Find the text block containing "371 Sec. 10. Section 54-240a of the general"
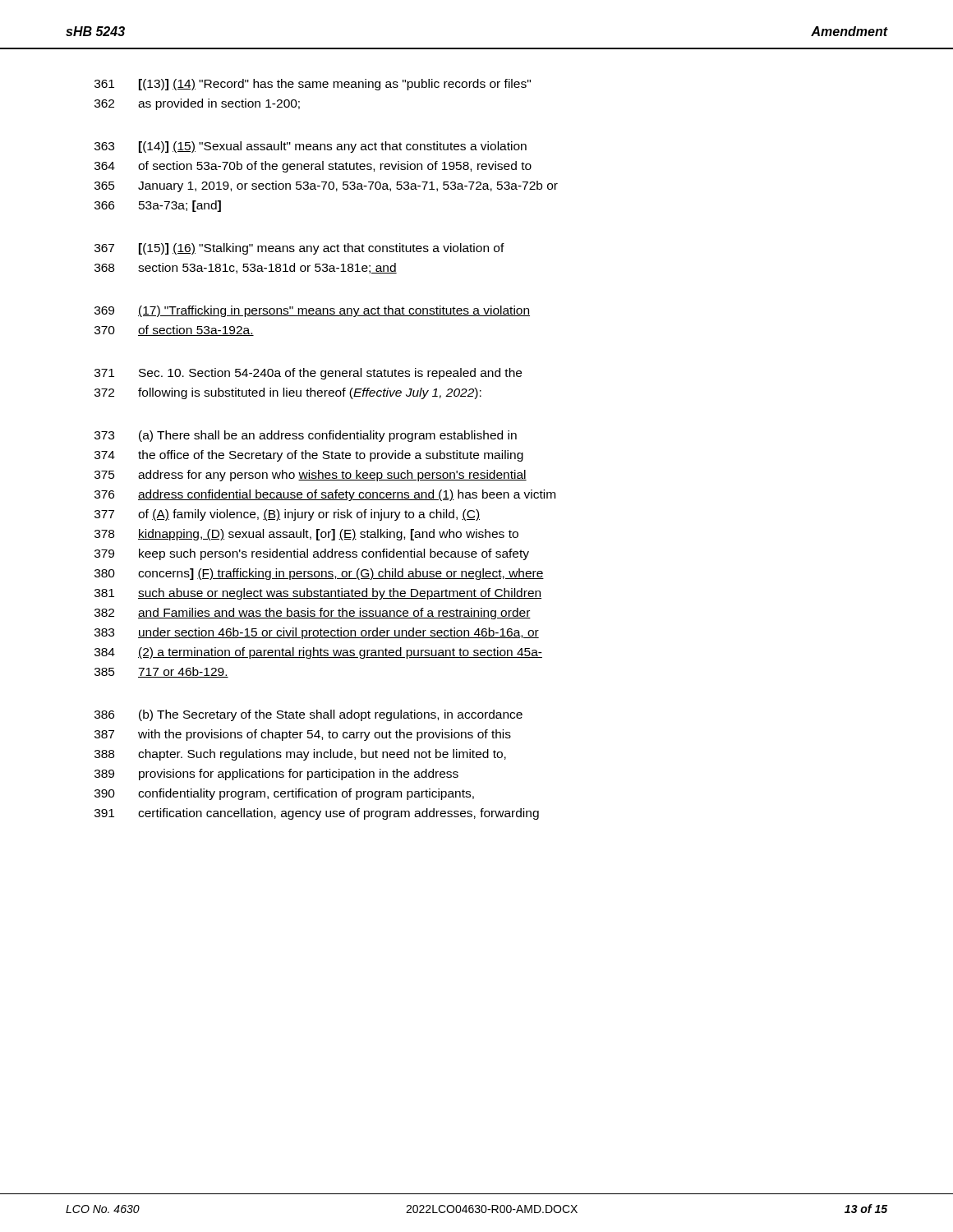 pyautogui.click(x=476, y=383)
